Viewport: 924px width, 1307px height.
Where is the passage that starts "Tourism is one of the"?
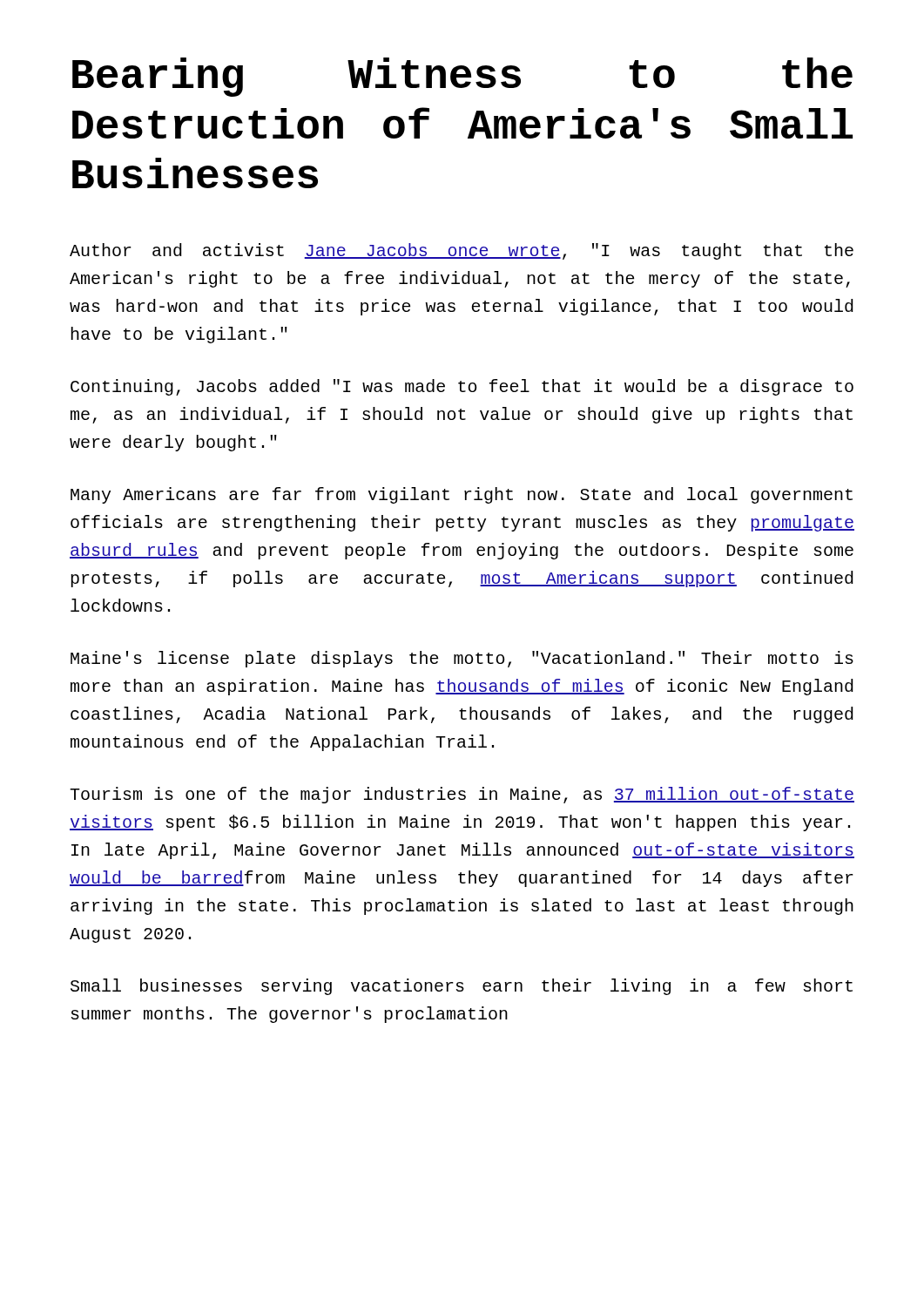coord(462,865)
